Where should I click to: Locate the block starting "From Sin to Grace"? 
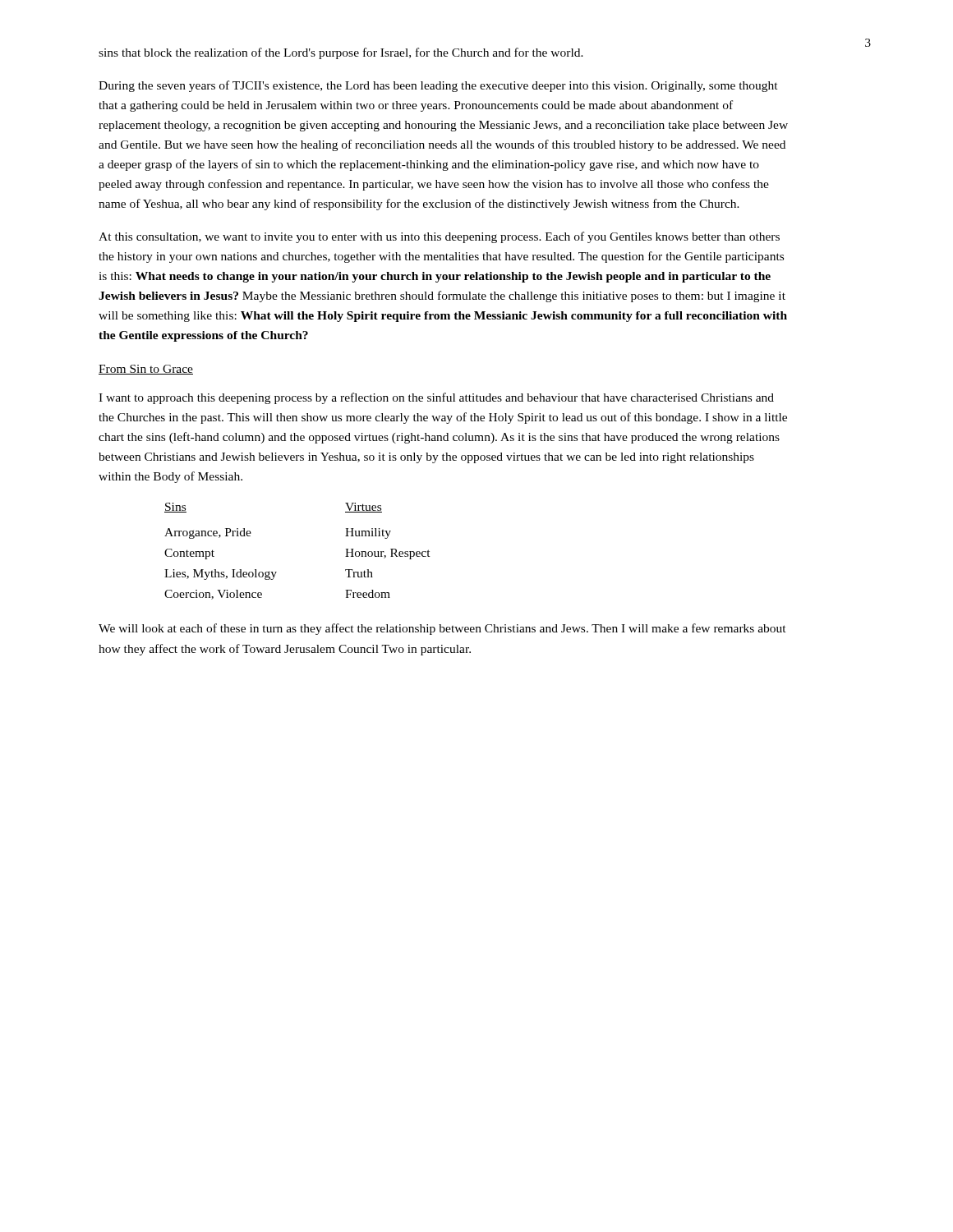(146, 370)
